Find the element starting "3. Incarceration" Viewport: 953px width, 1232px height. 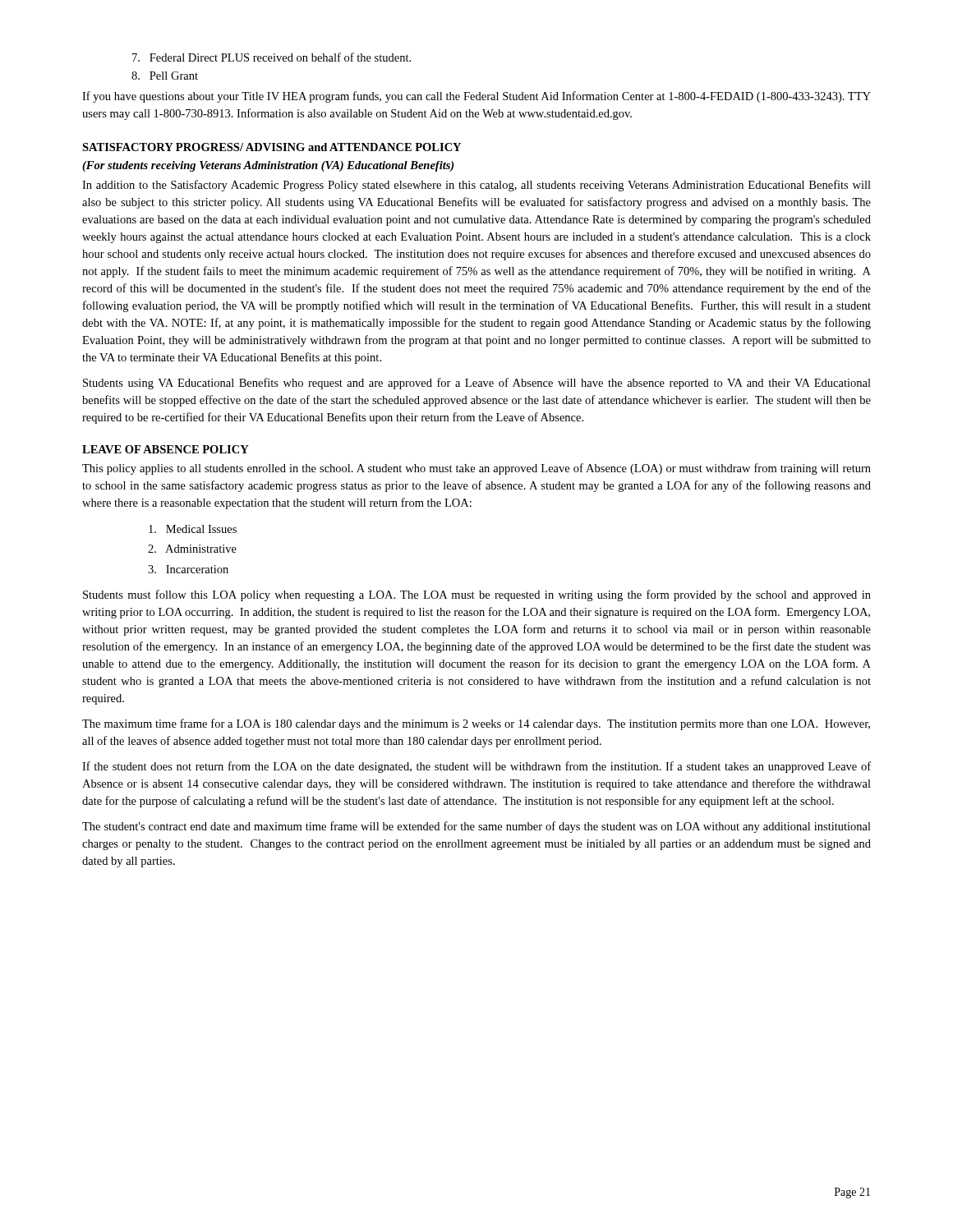tap(188, 569)
